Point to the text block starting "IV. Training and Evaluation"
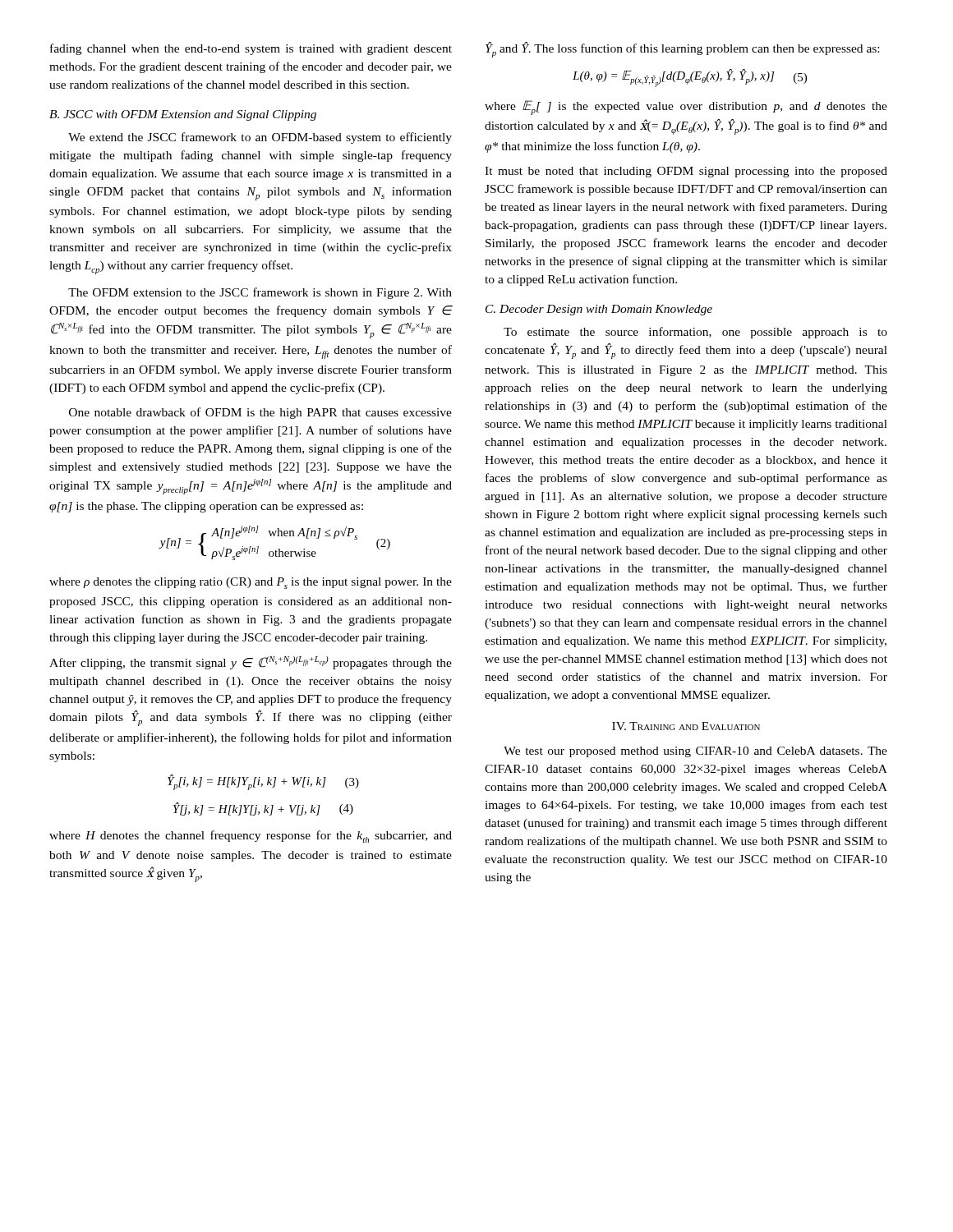The width and height of the screenshot is (953, 1232). tap(686, 726)
